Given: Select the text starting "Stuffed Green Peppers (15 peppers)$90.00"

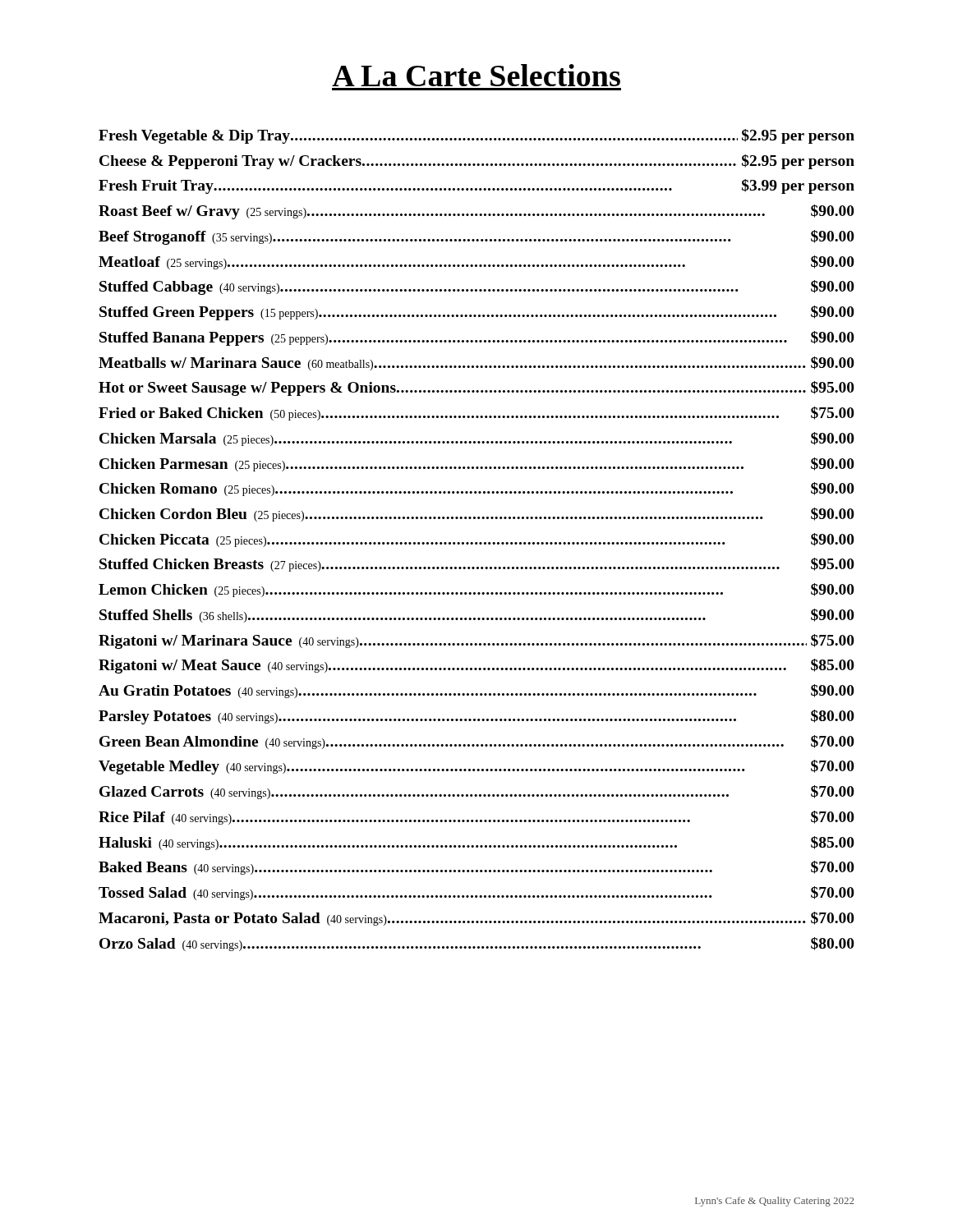Looking at the screenshot, I should (x=476, y=312).
